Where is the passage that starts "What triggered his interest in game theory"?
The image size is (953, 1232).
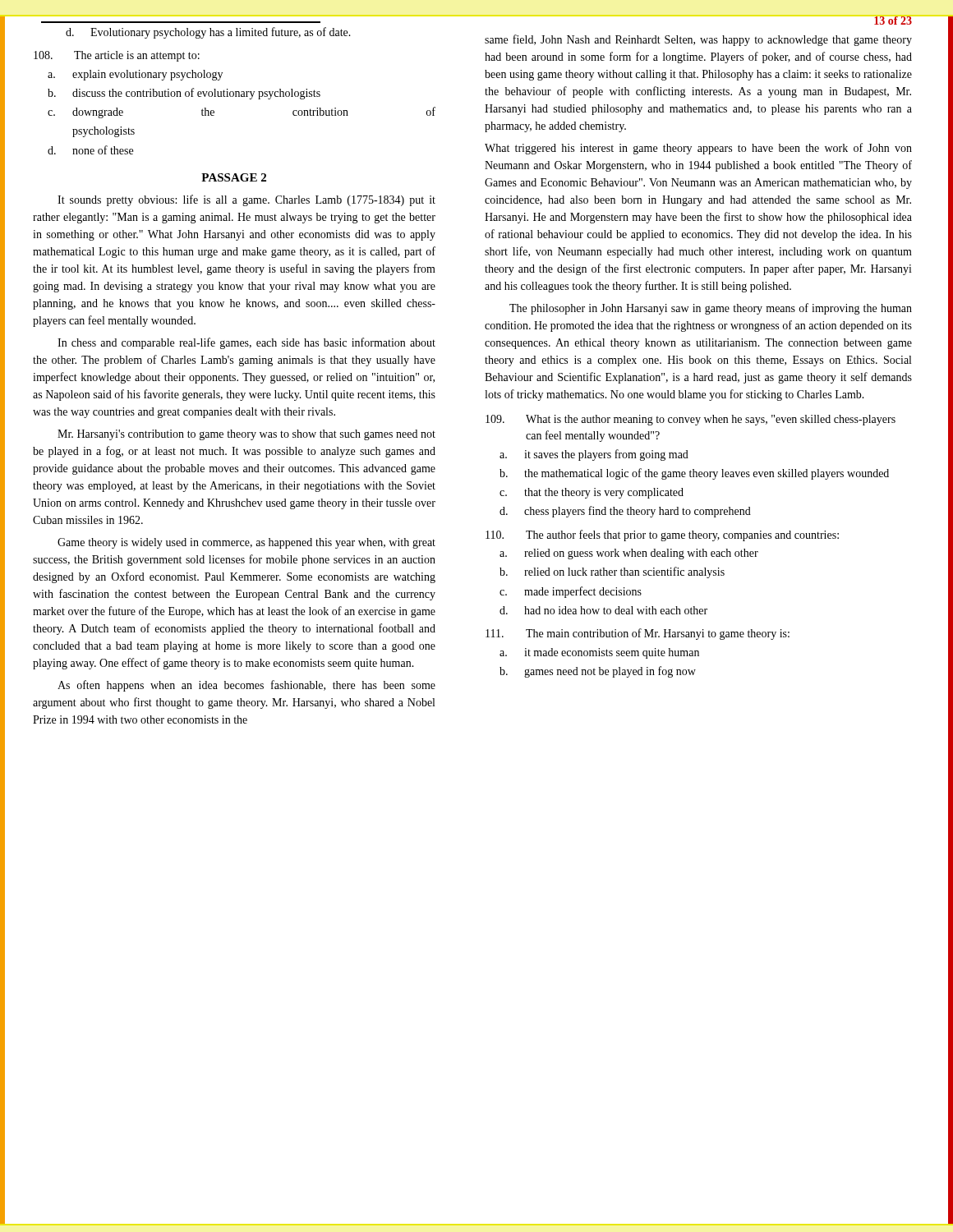point(698,217)
